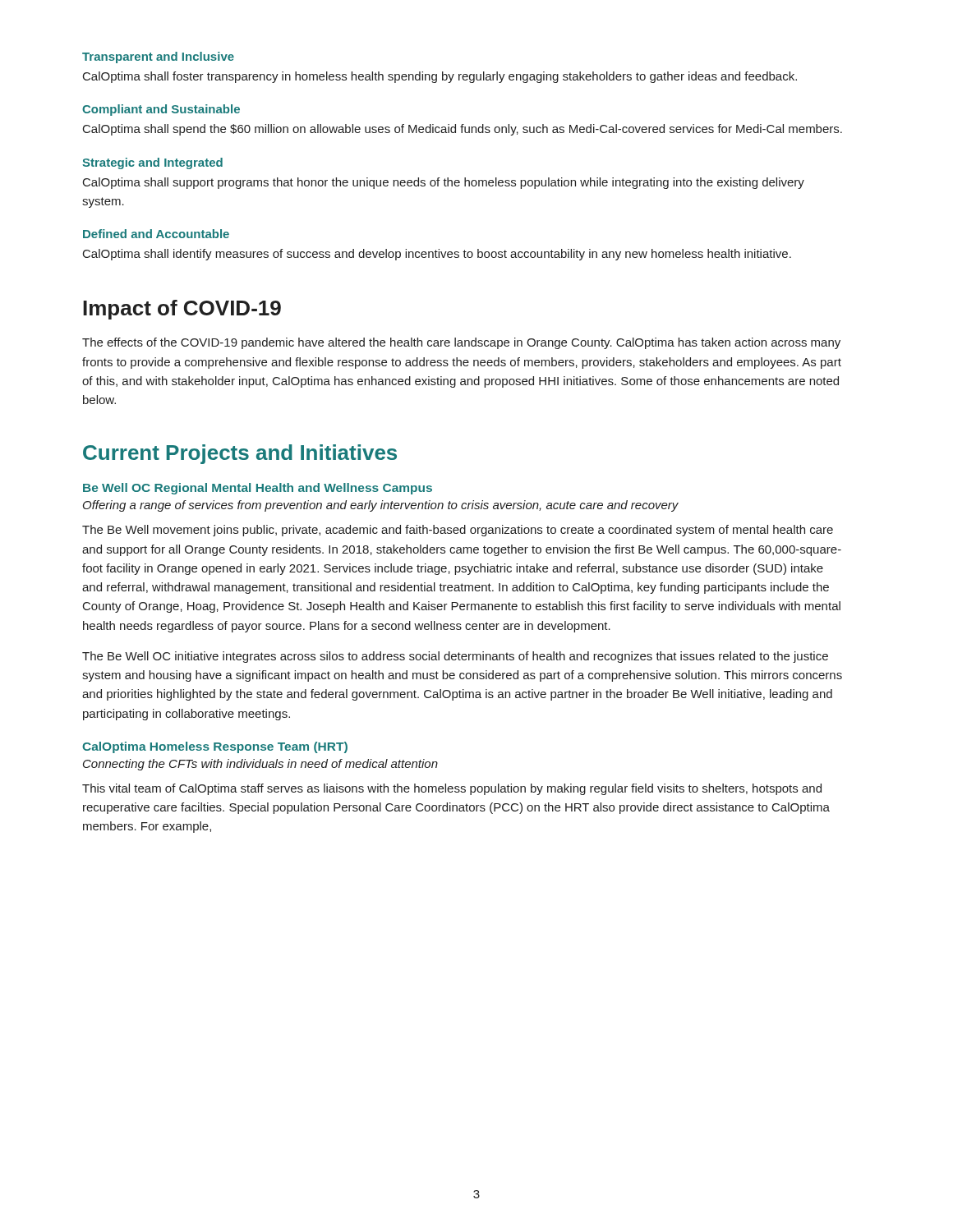
Task: Locate the section header containing "Compliant and Sustainable"
Action: click(x=161, y=109)
